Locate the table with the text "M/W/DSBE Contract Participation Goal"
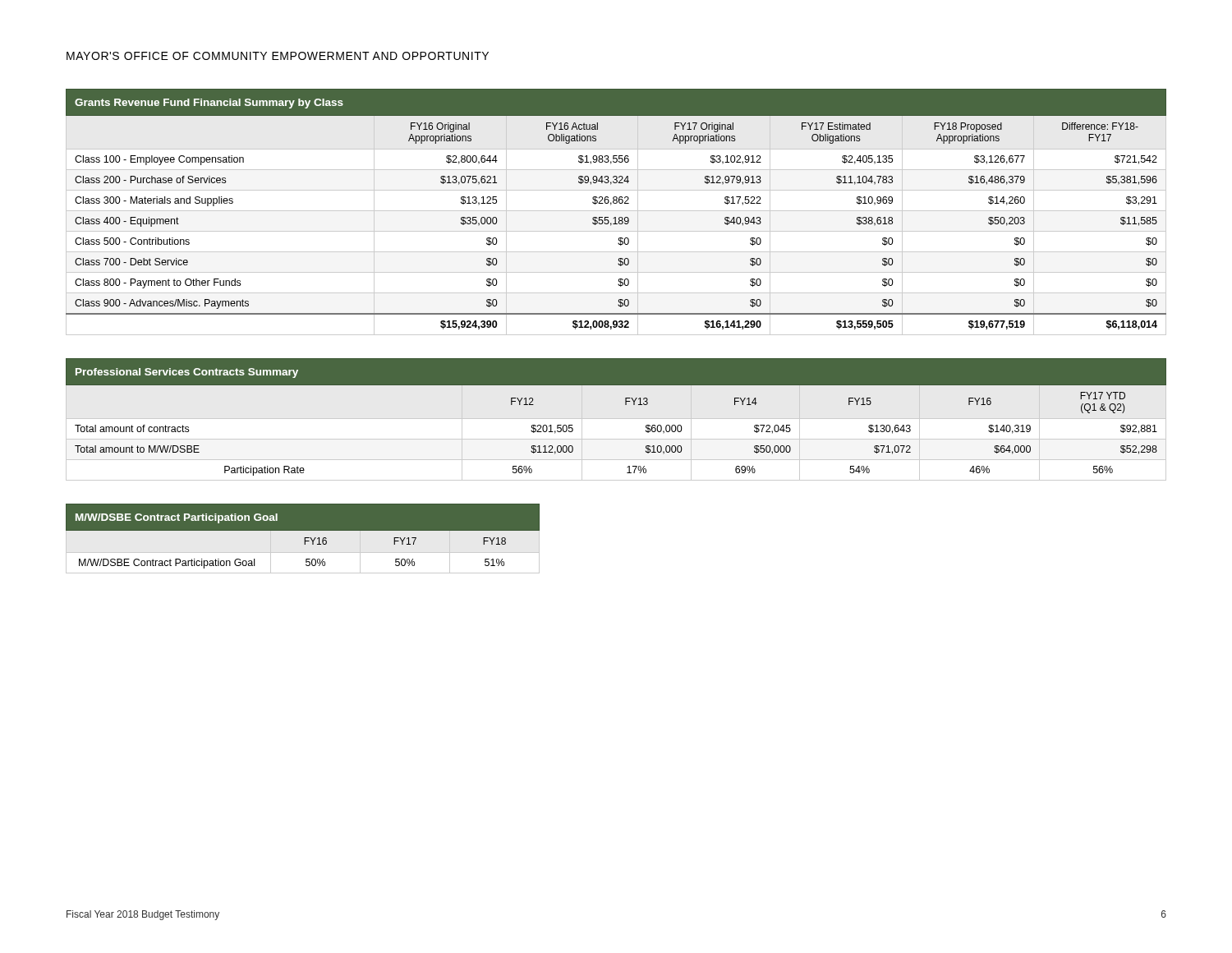The width and height of the screenshot is (1232, 953). tap(616, 538)
